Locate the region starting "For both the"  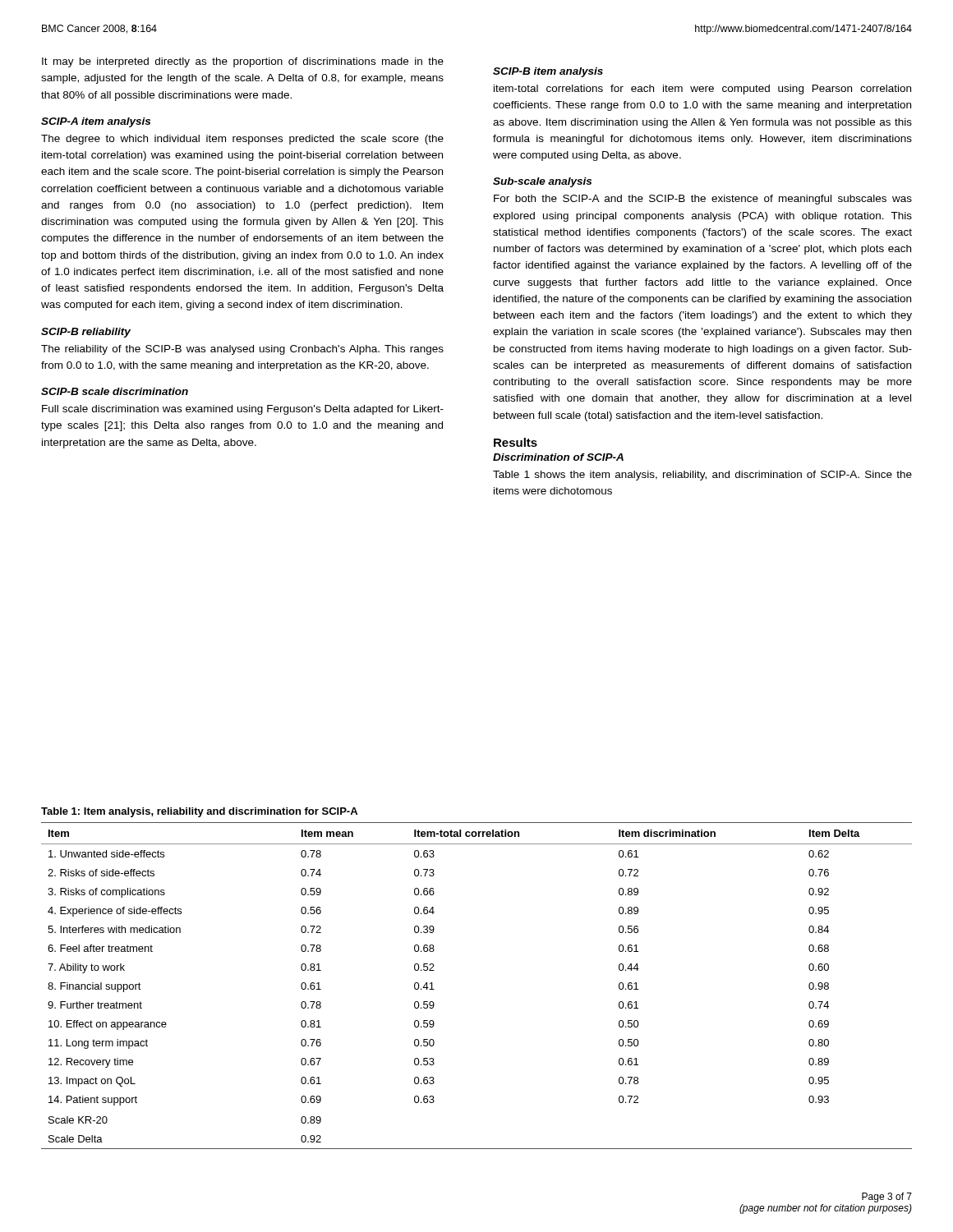click(x=702, y=307)
